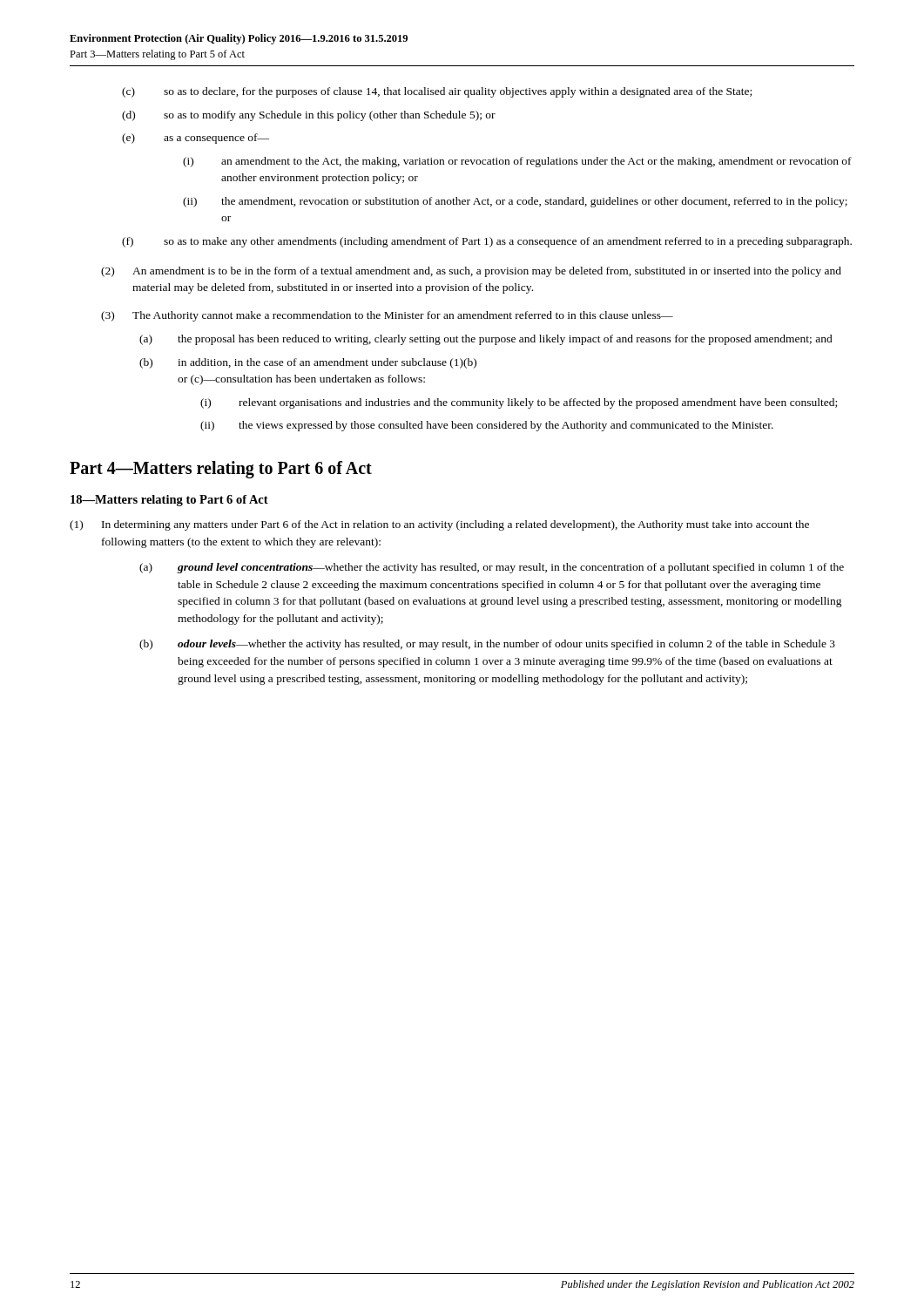Find the block on this page that starts "(i) relevant organisations and industries"
The height and width of the screenshot is (1307, 924).
[519, 402]
